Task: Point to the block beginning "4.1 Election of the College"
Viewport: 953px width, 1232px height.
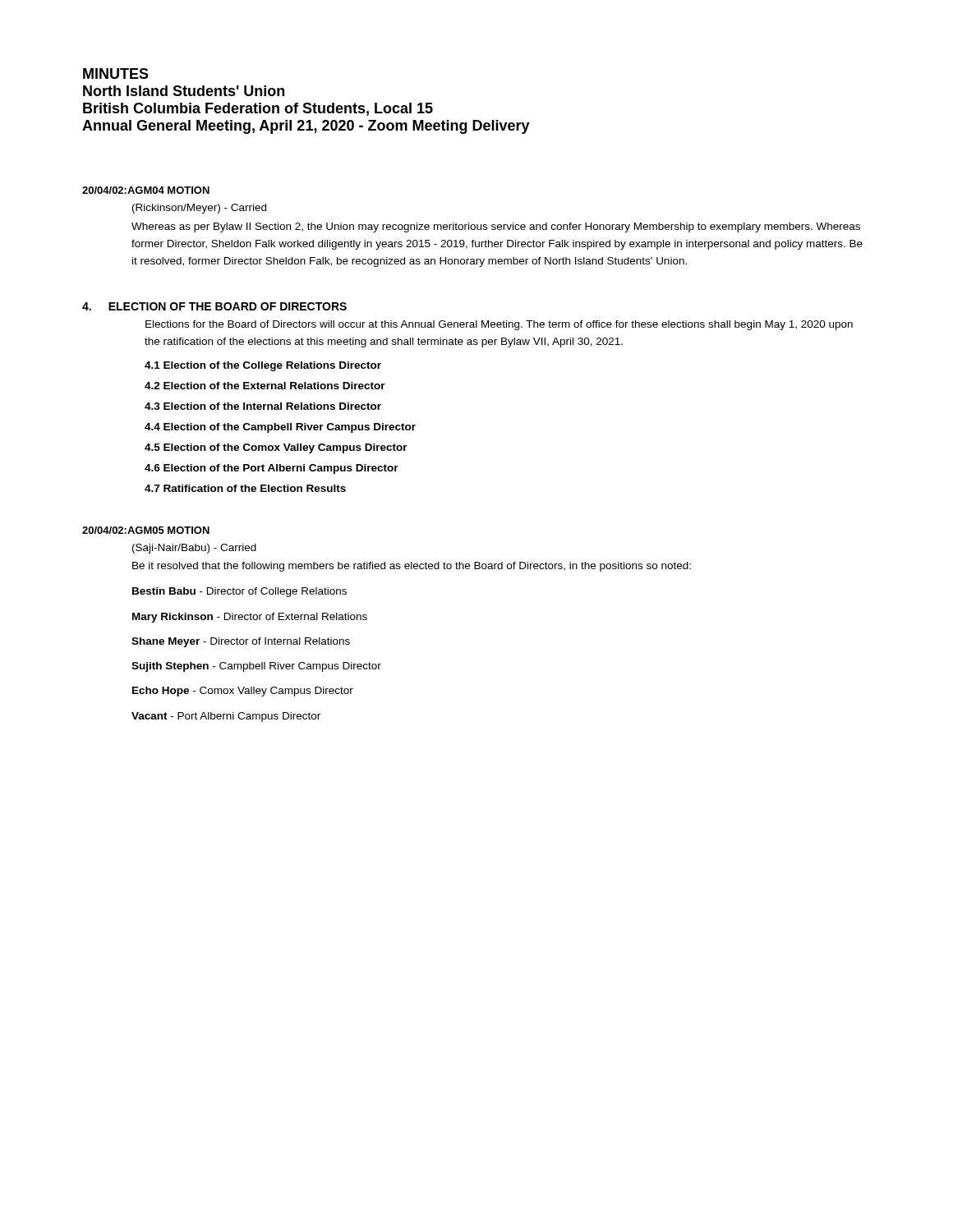Action: 263,365
